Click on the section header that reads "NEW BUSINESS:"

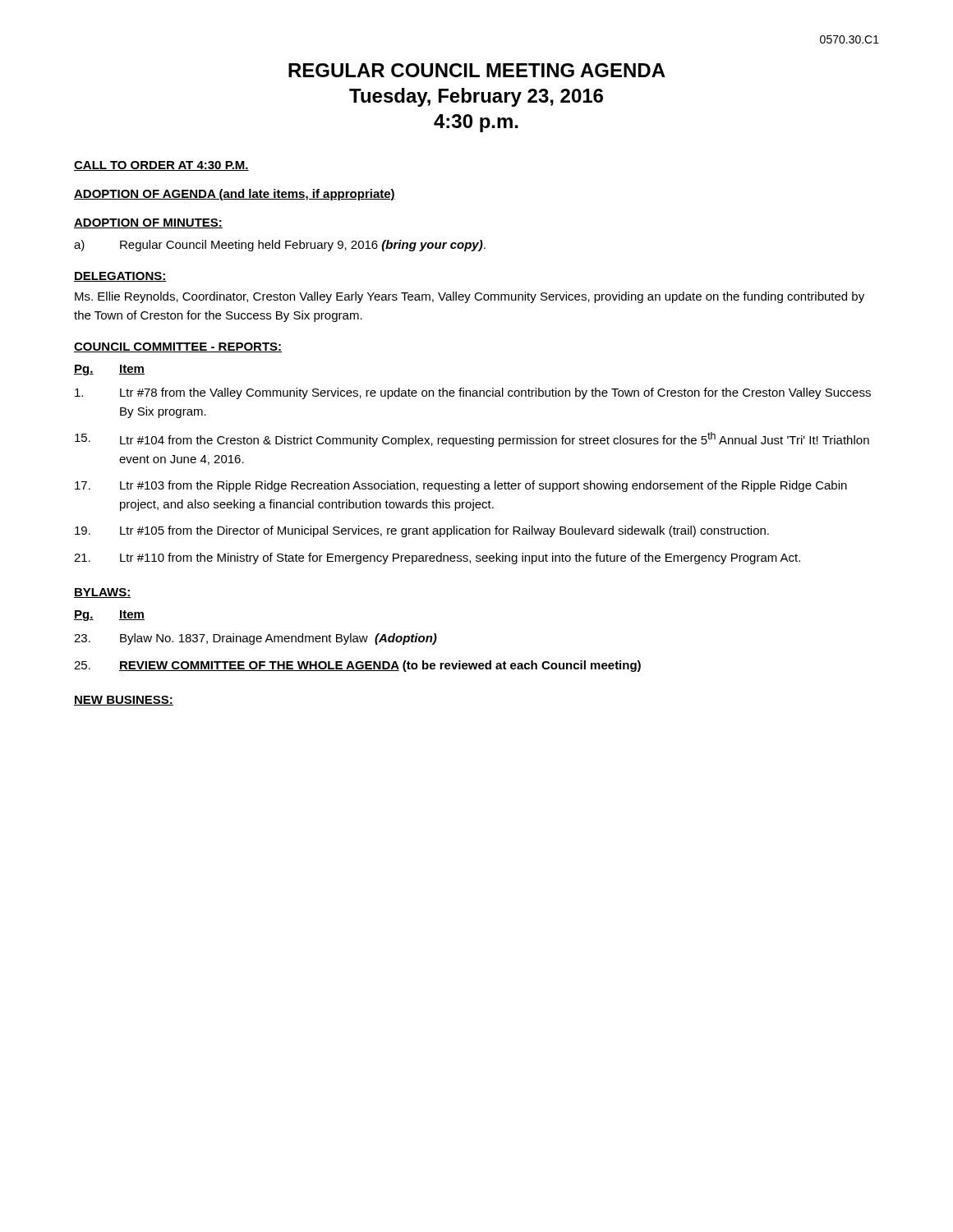coord(124,699)
